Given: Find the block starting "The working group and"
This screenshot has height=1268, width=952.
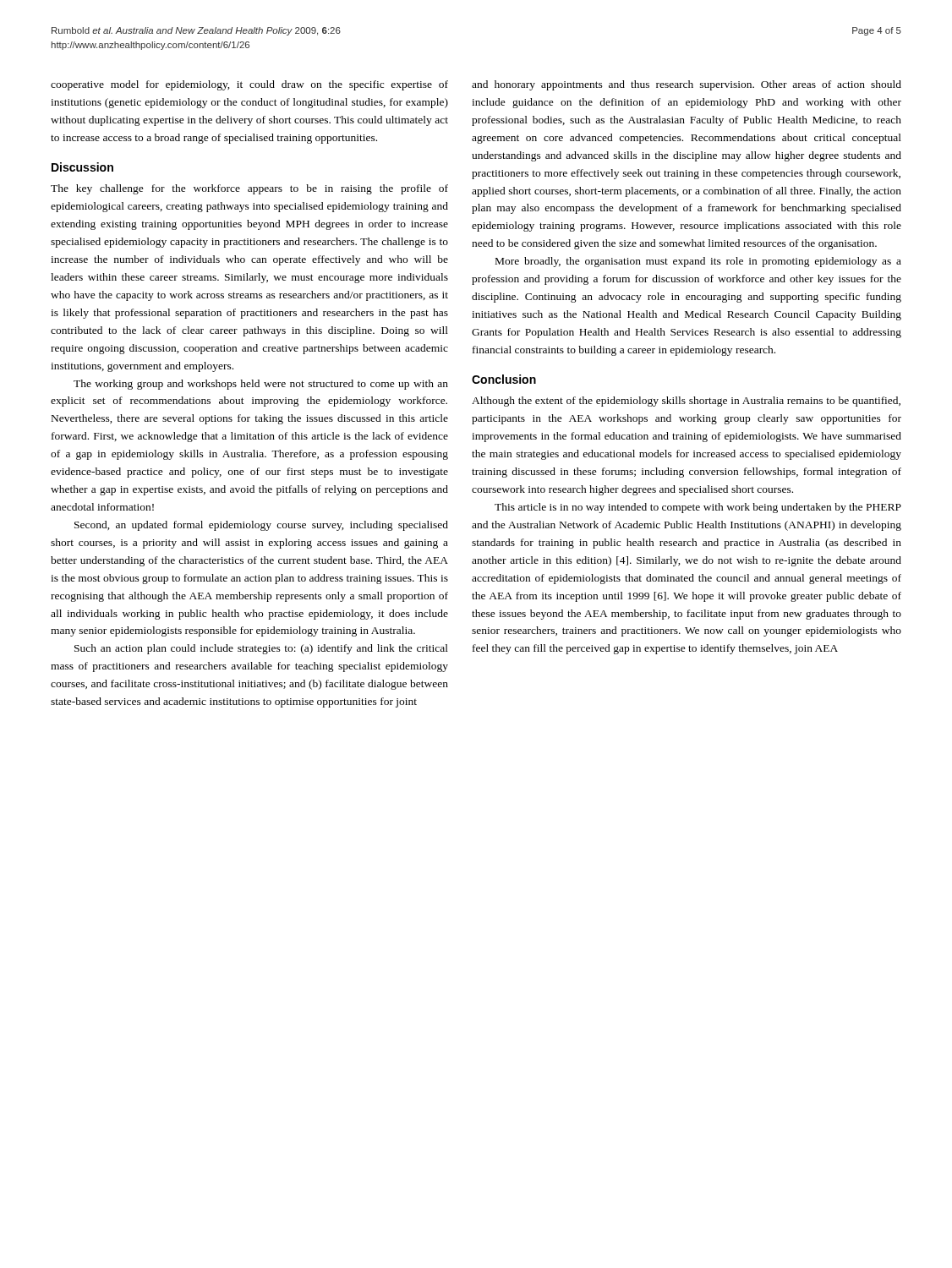Looking at the screenshot, I should tap(249, 446).
